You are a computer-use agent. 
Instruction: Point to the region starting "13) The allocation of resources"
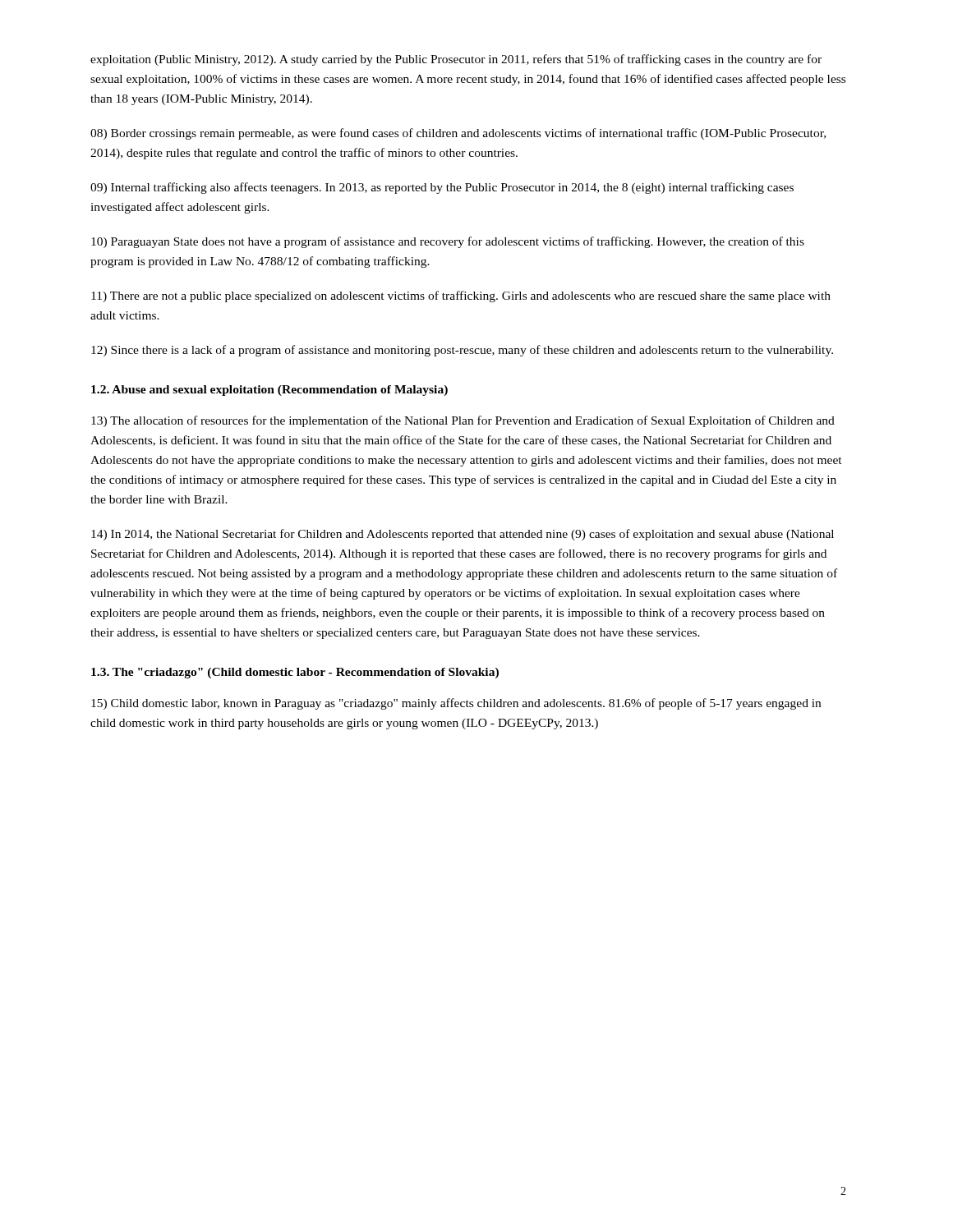point(466,460)
